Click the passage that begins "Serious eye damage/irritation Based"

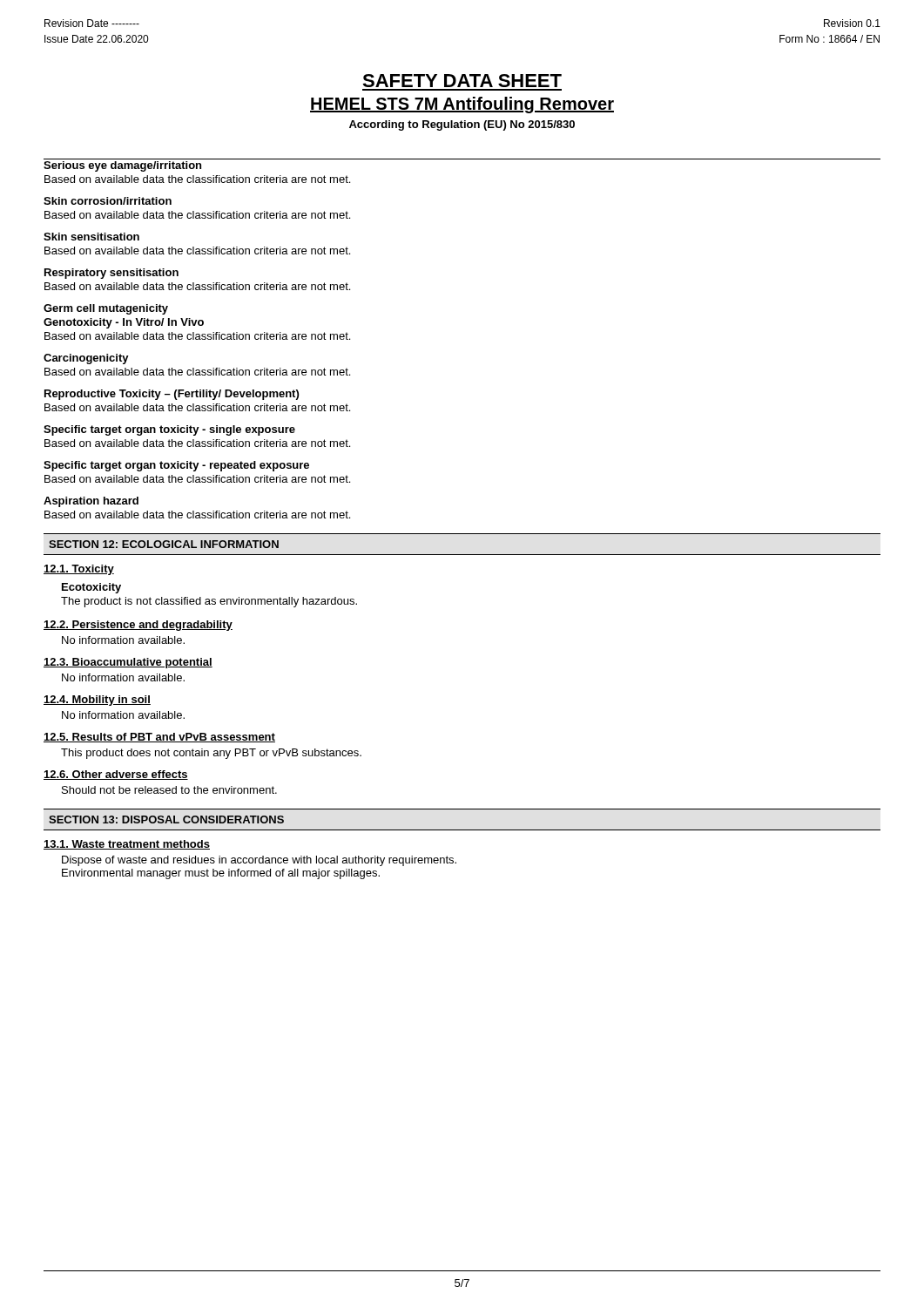pyautogui.click(x=122, y=166)
